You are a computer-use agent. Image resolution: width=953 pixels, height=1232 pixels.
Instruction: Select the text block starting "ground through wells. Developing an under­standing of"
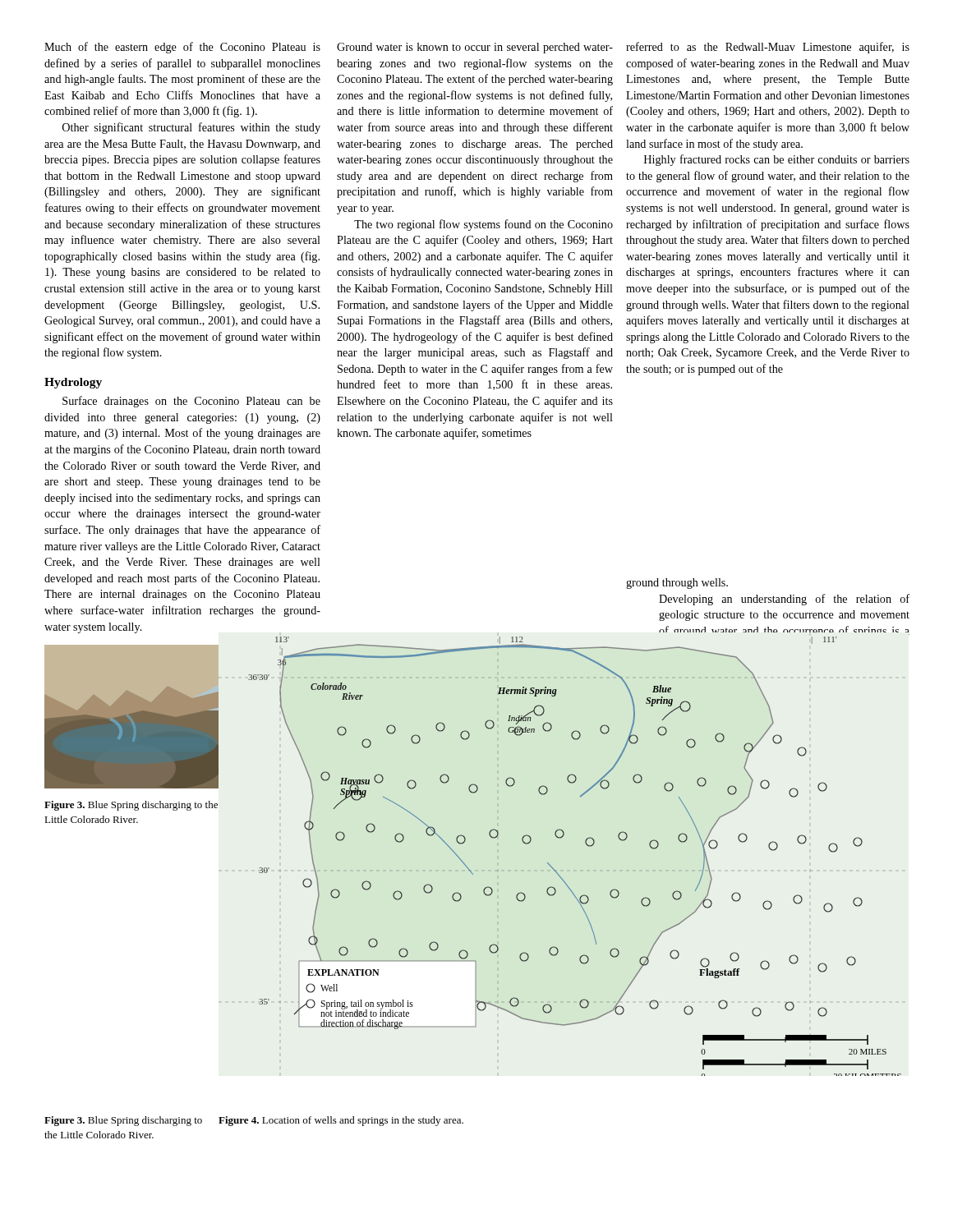click(x=768, y=615)
